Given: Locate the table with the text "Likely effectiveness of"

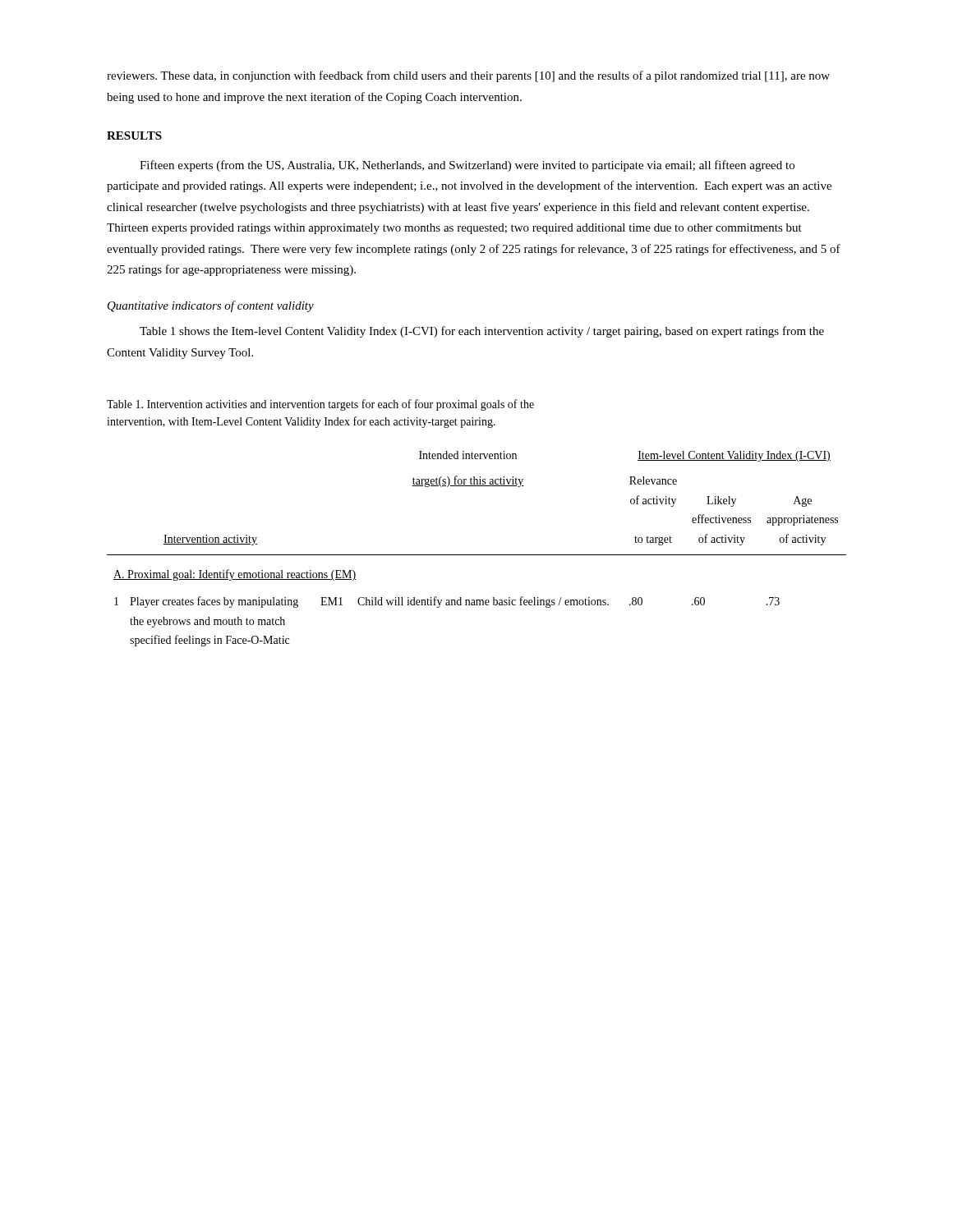Looking at the screenshot, I should 476,548.
